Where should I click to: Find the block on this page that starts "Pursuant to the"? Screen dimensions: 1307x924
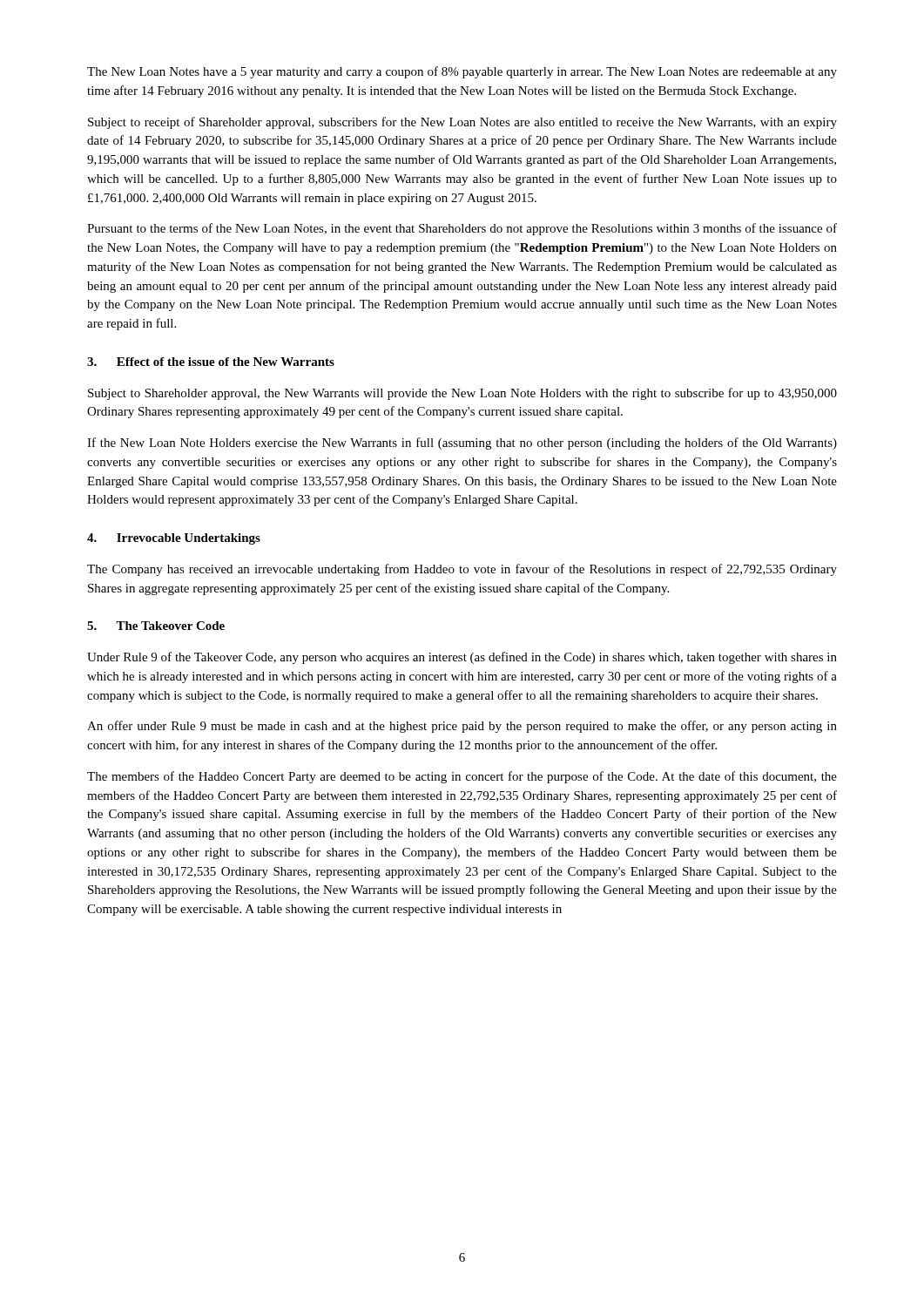point(462,277)
